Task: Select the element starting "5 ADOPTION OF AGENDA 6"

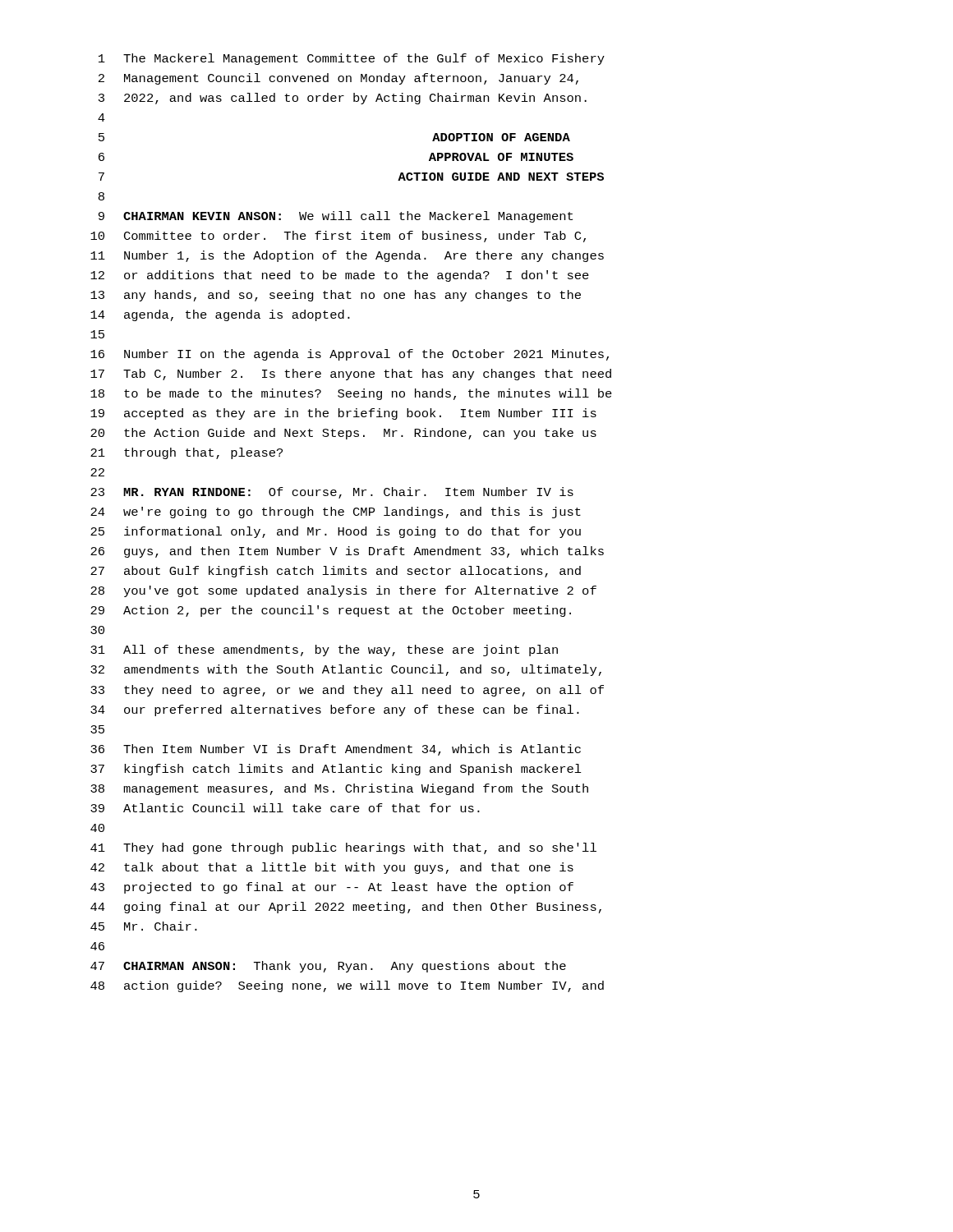Action: tap(476, 158)
